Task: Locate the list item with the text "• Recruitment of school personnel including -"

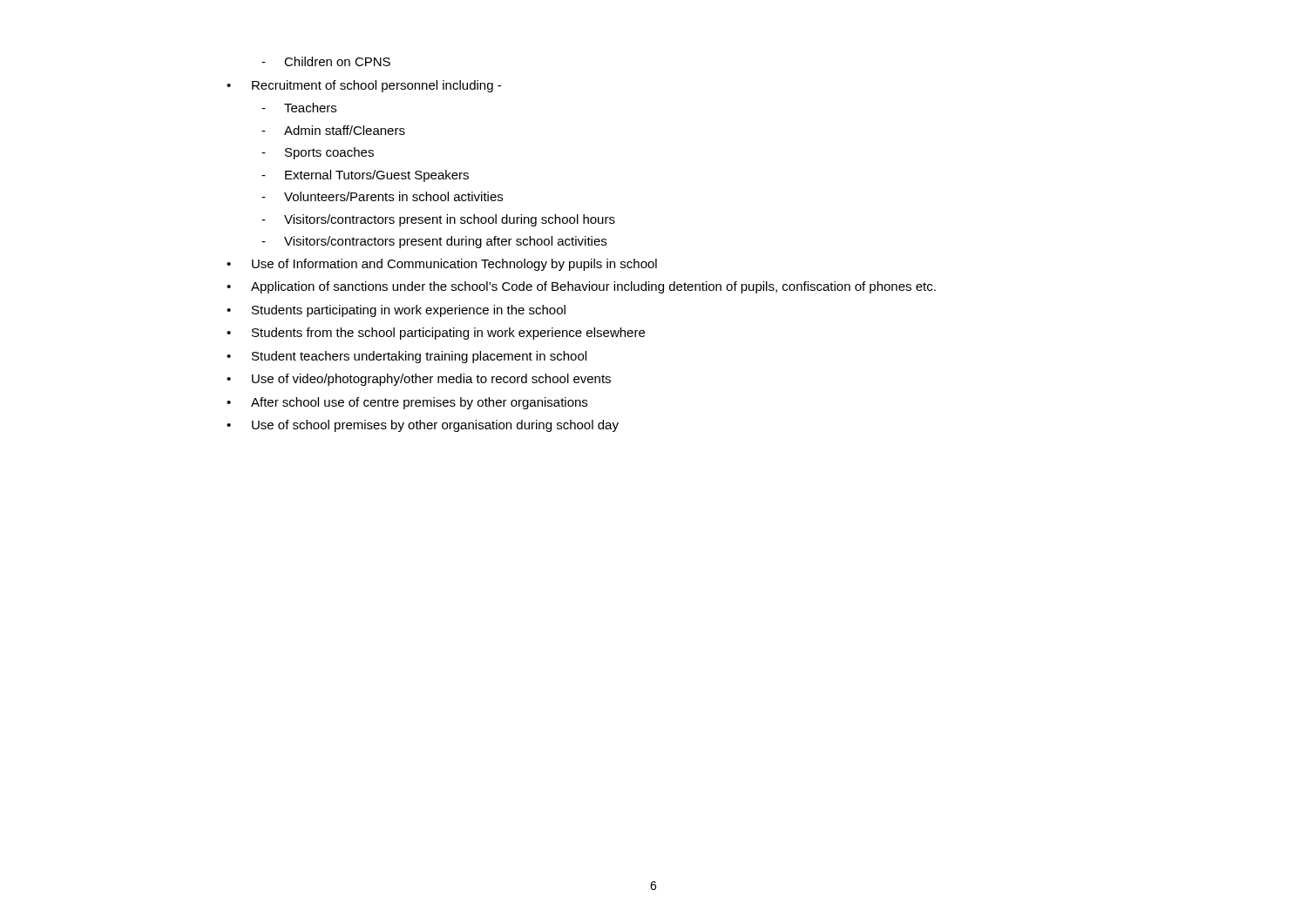Action: (x=364, y=85)
